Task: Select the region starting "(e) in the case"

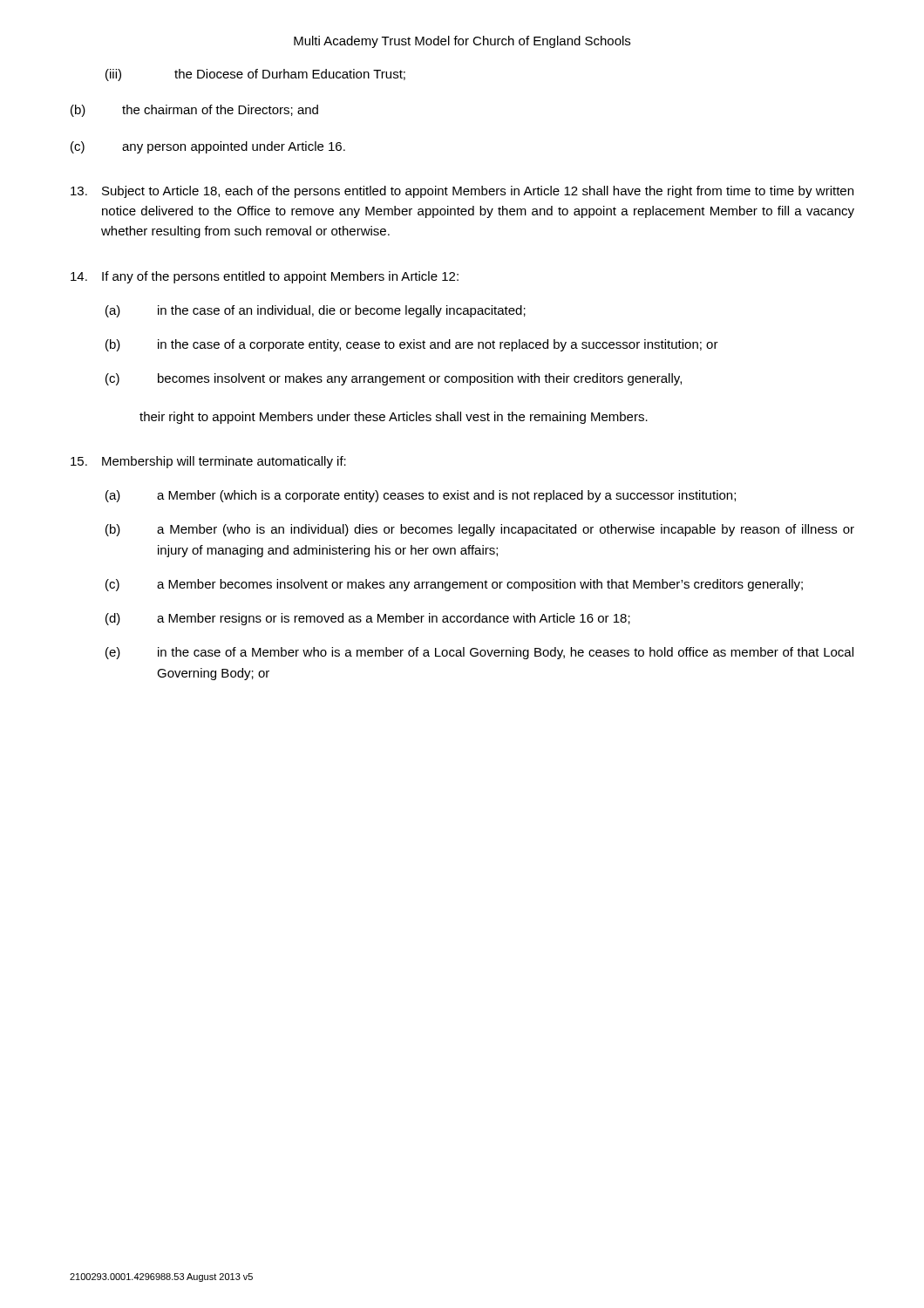Action: (479, 662)
